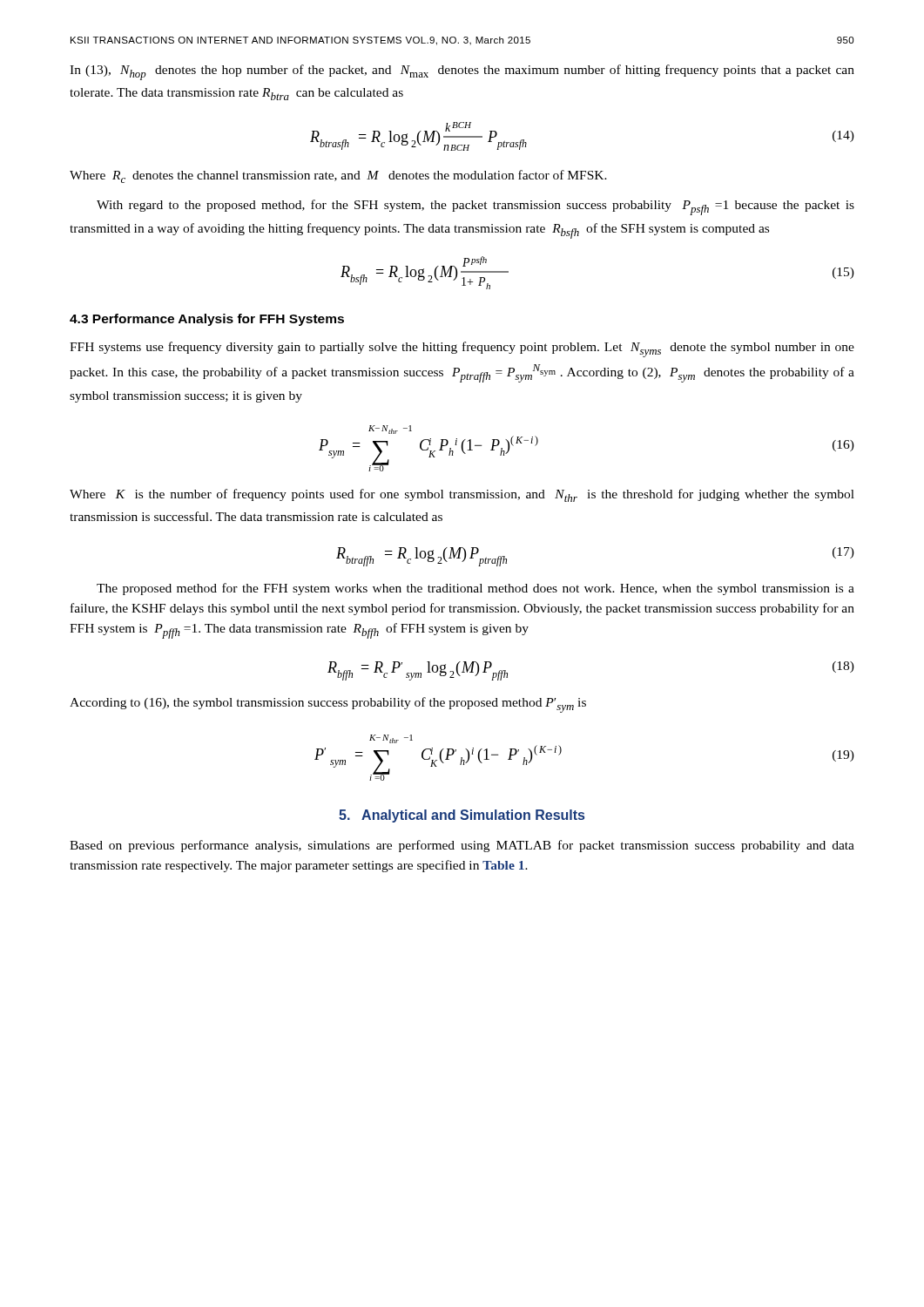Where does it say "5. Analytical and Simulation Results"?
This screenshot has width=924, height=1307.
pyautogui.click(x=462, y=815)
